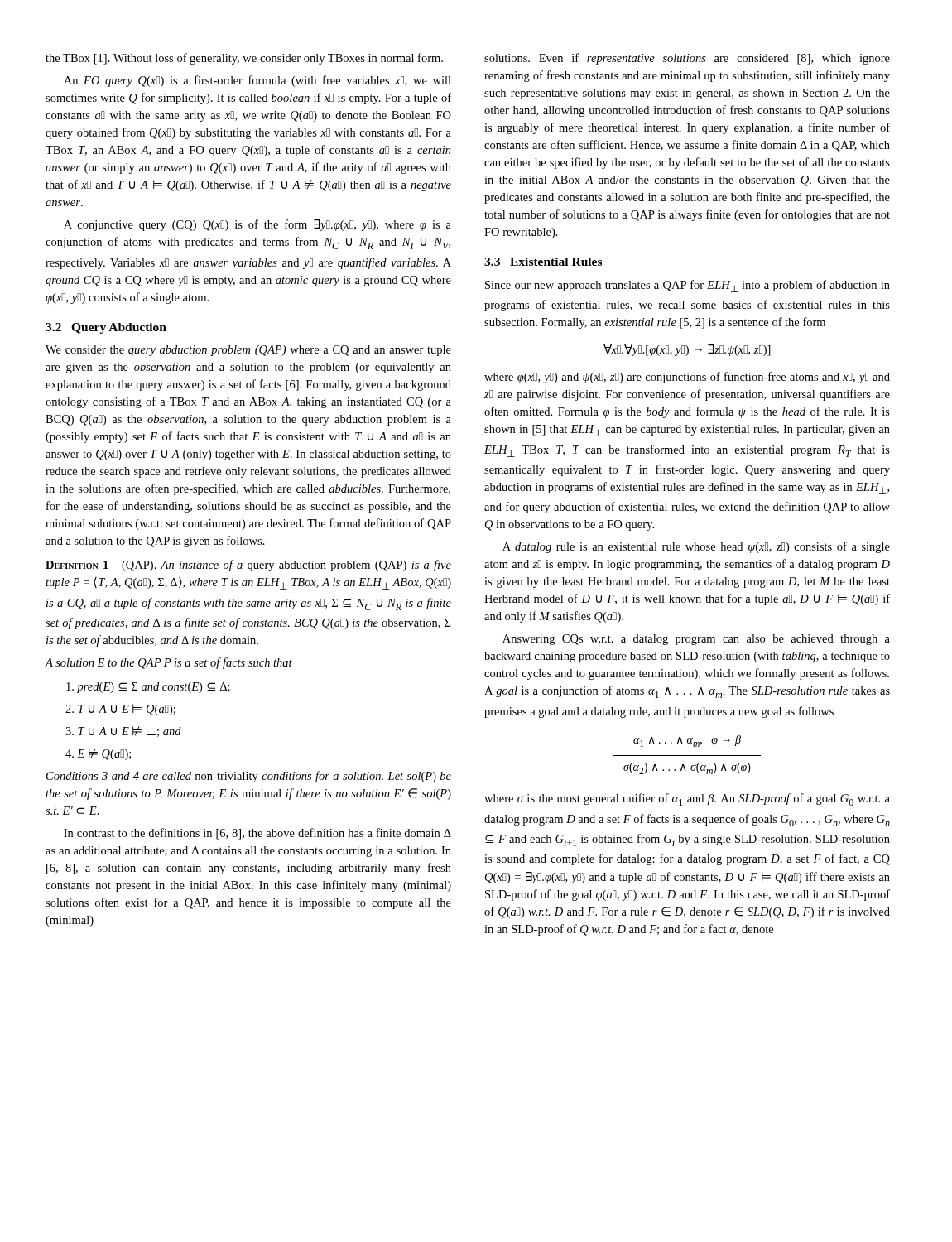952x1242 pixels.
Task: Select the list item with the text "pred(E) ⊆ Σ"
Action: pyautogui.click(x=148, y=688)
